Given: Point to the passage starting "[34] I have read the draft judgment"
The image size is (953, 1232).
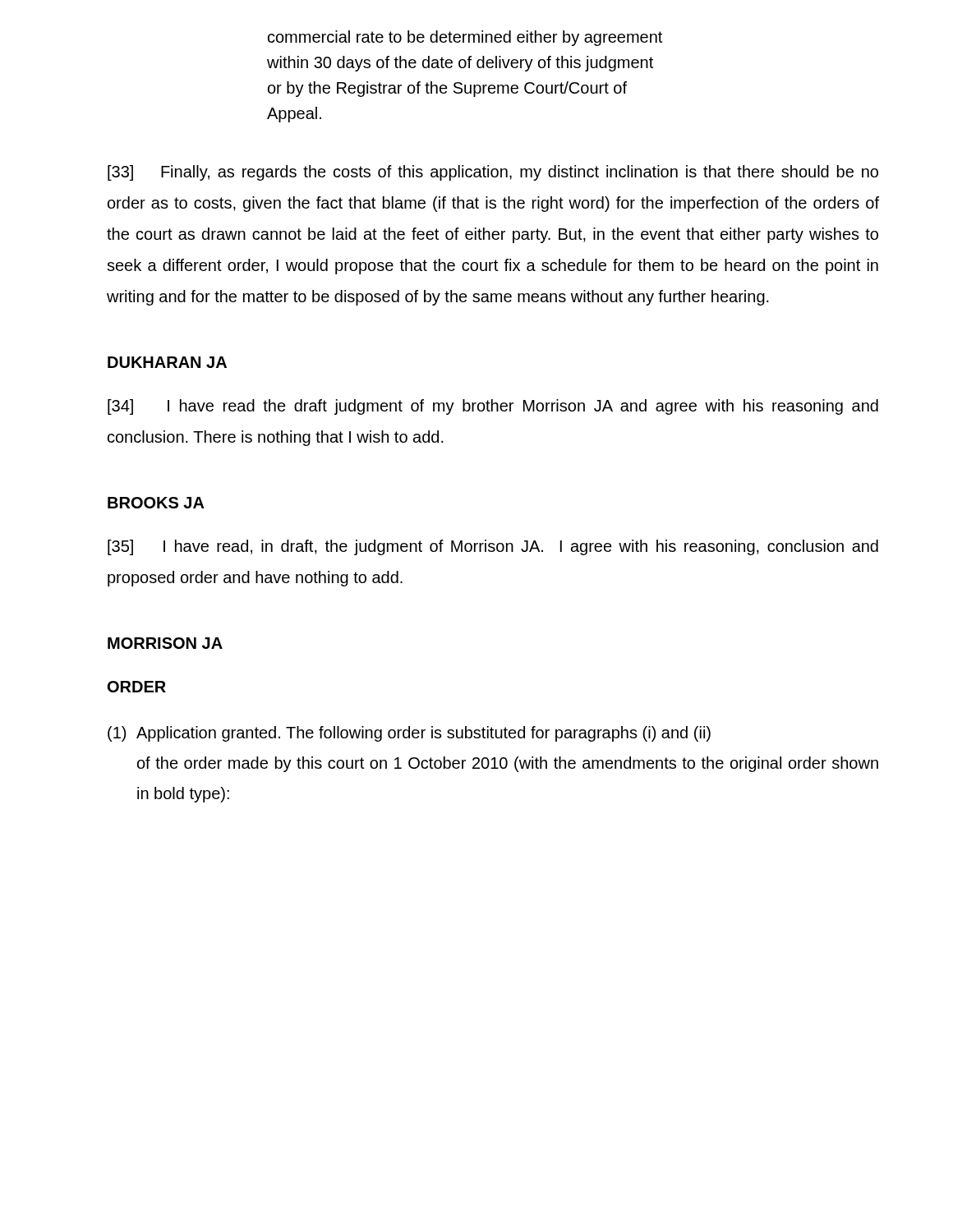Looking at the screenshot, I should click(493, 421).
